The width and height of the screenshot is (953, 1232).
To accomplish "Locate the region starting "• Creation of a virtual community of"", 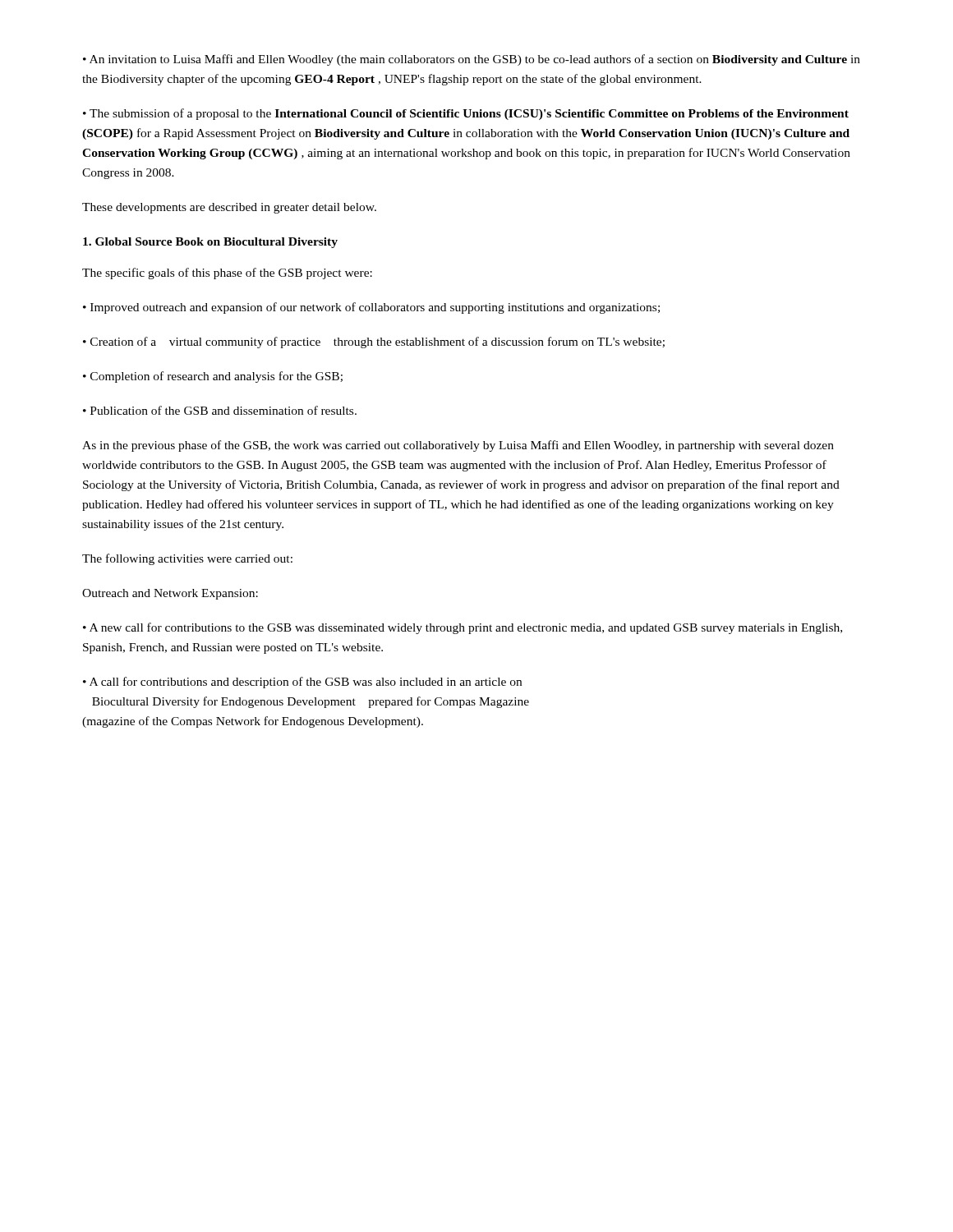I will [374, 341].
